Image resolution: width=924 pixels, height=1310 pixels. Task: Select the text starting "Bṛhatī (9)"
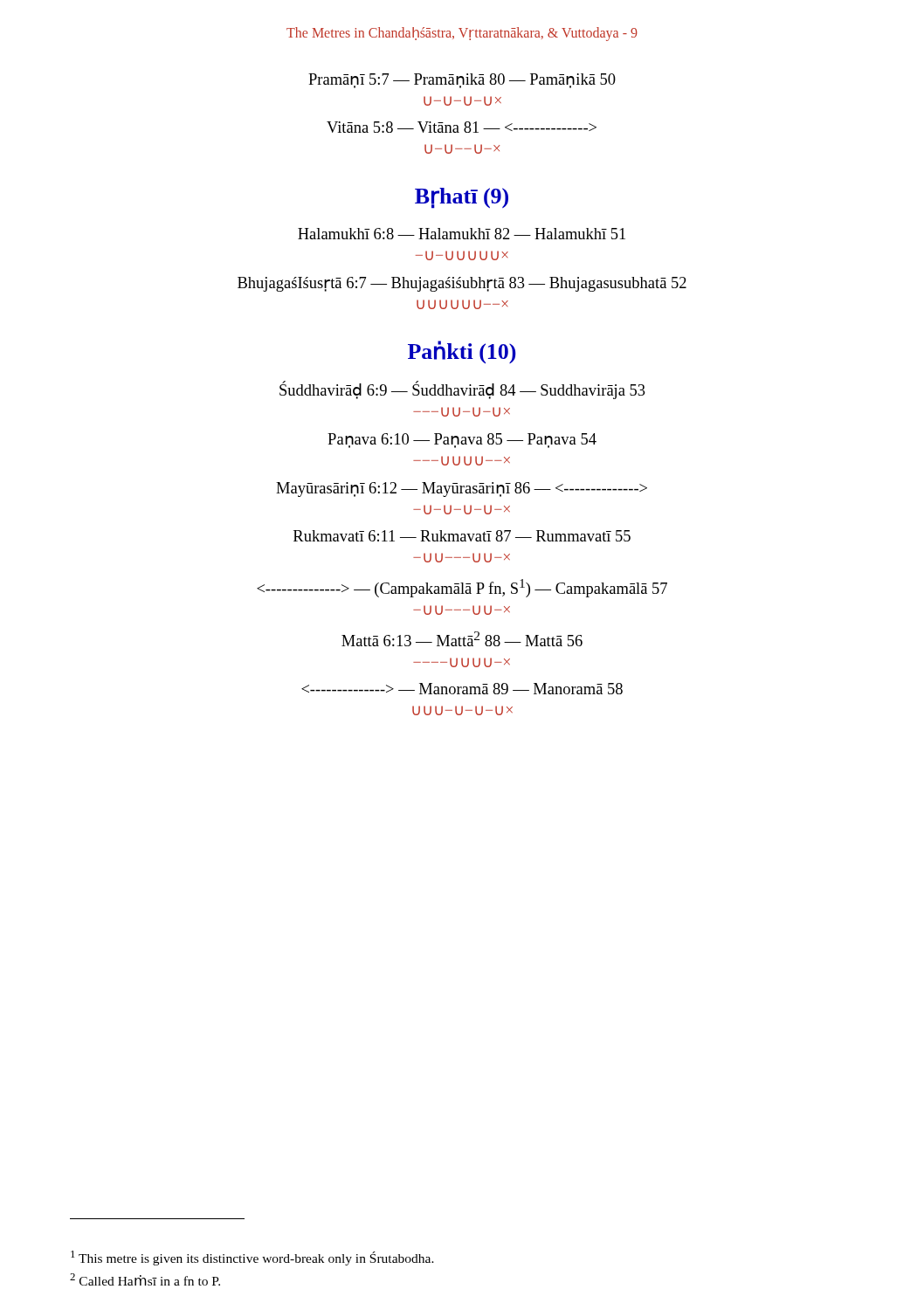click(x=462, y=196)
